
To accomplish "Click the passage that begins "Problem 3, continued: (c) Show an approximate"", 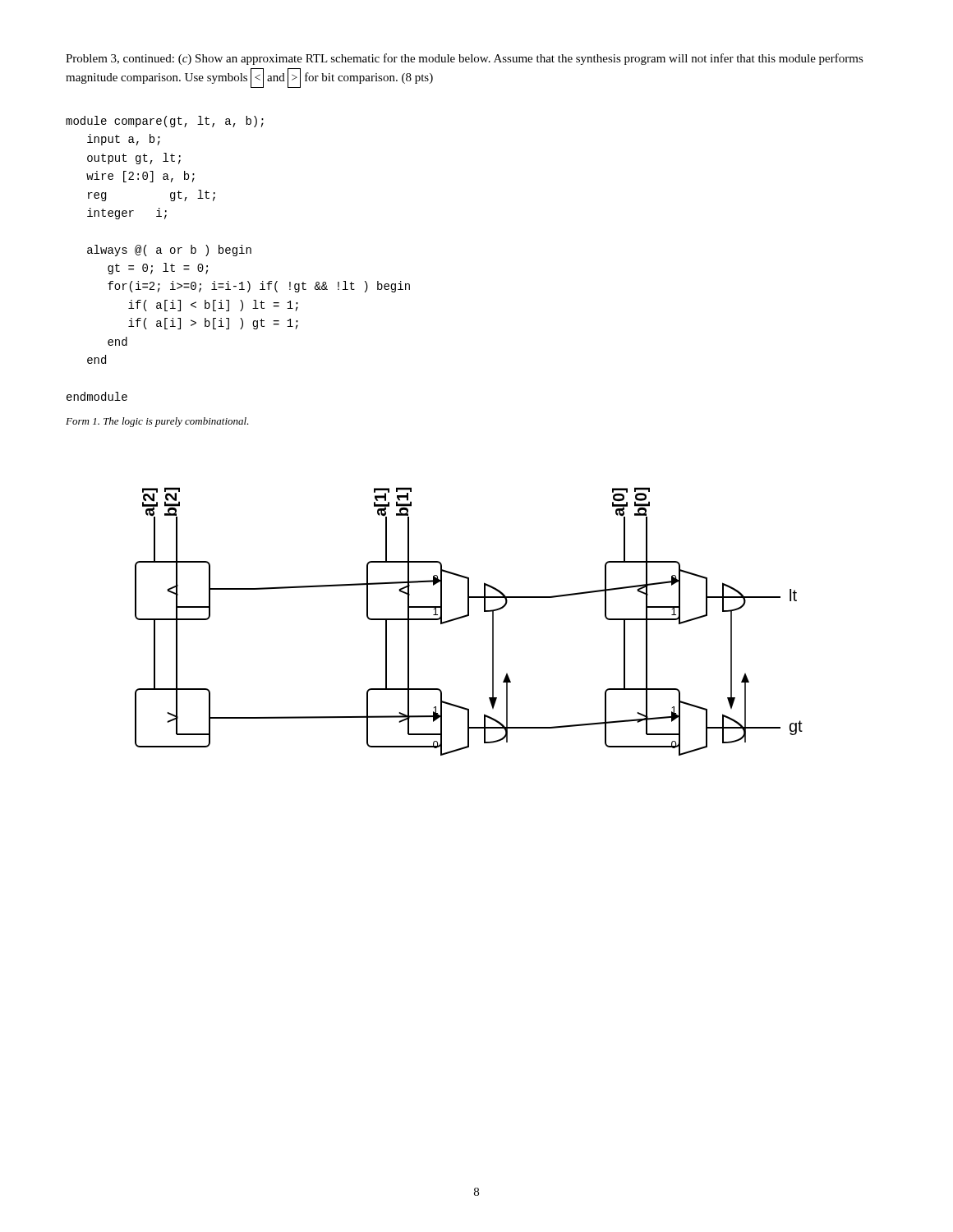I will click(464, 70).
